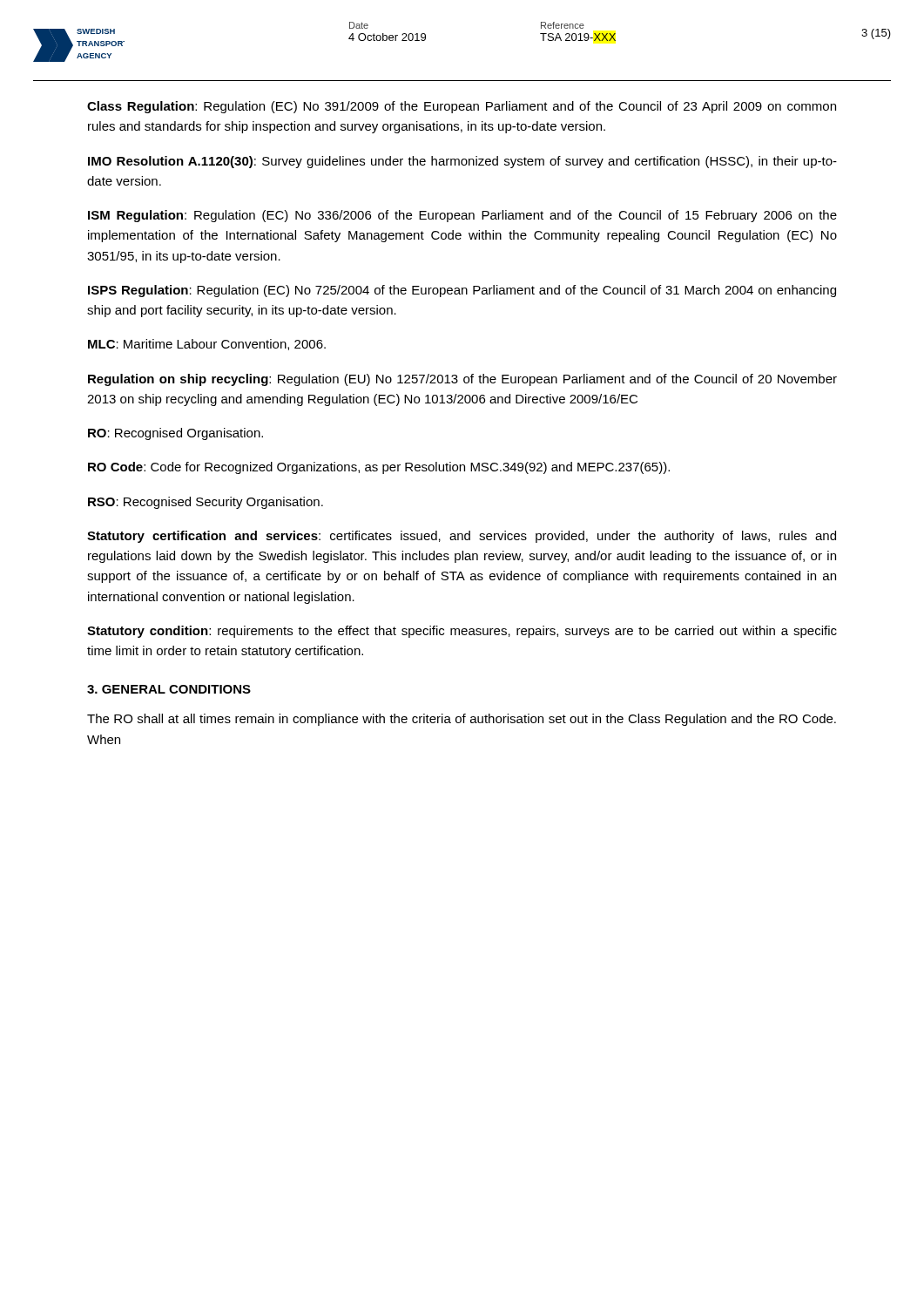Locate the text "RSO: Recognised Security Organisation."
Viewport: 924px width, 1307px height.
205,501
